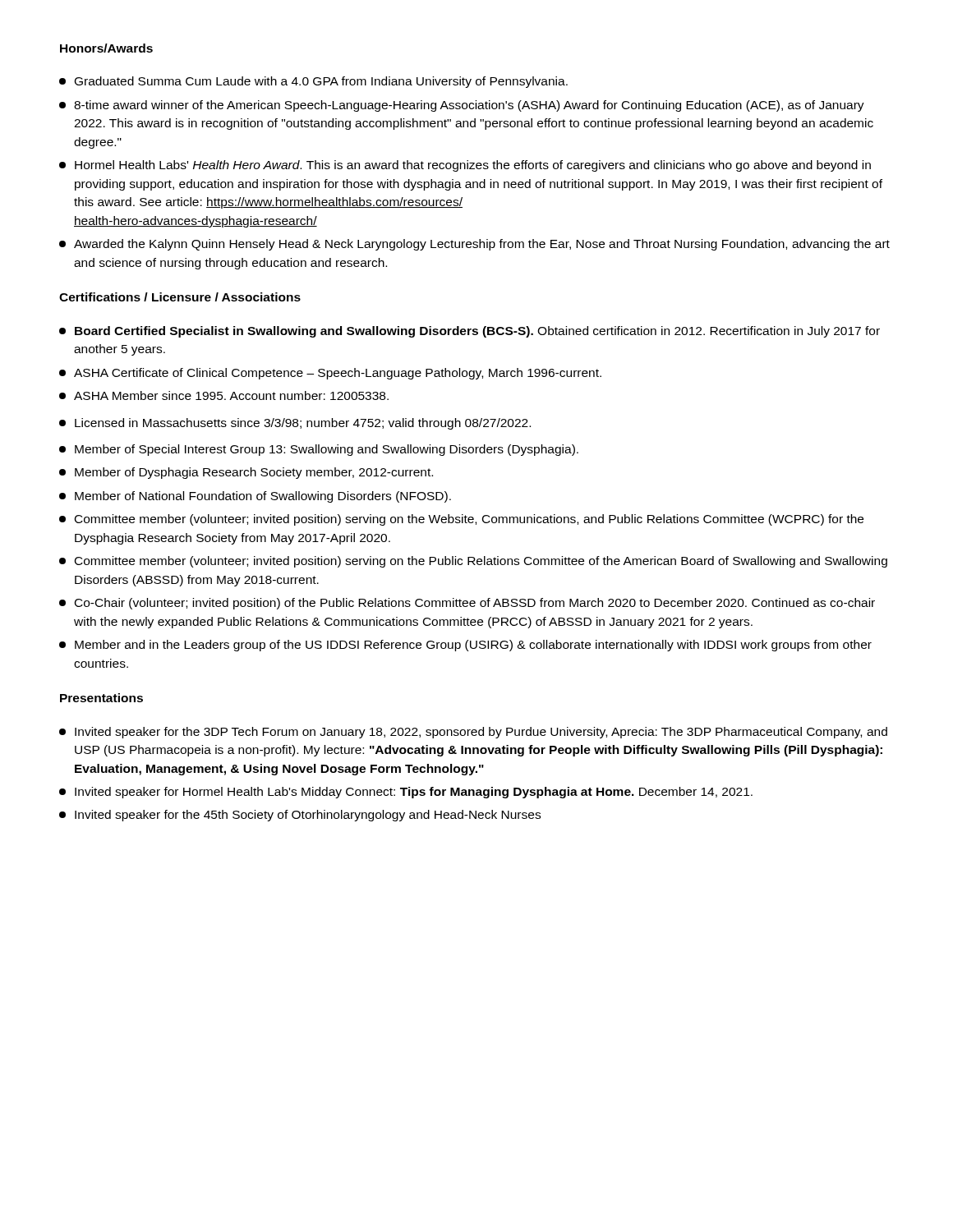This screenshot has width=953, height=1232.
Task: Point to the element starting "Graduated Summa Cum"
Action: click(476, 82)
